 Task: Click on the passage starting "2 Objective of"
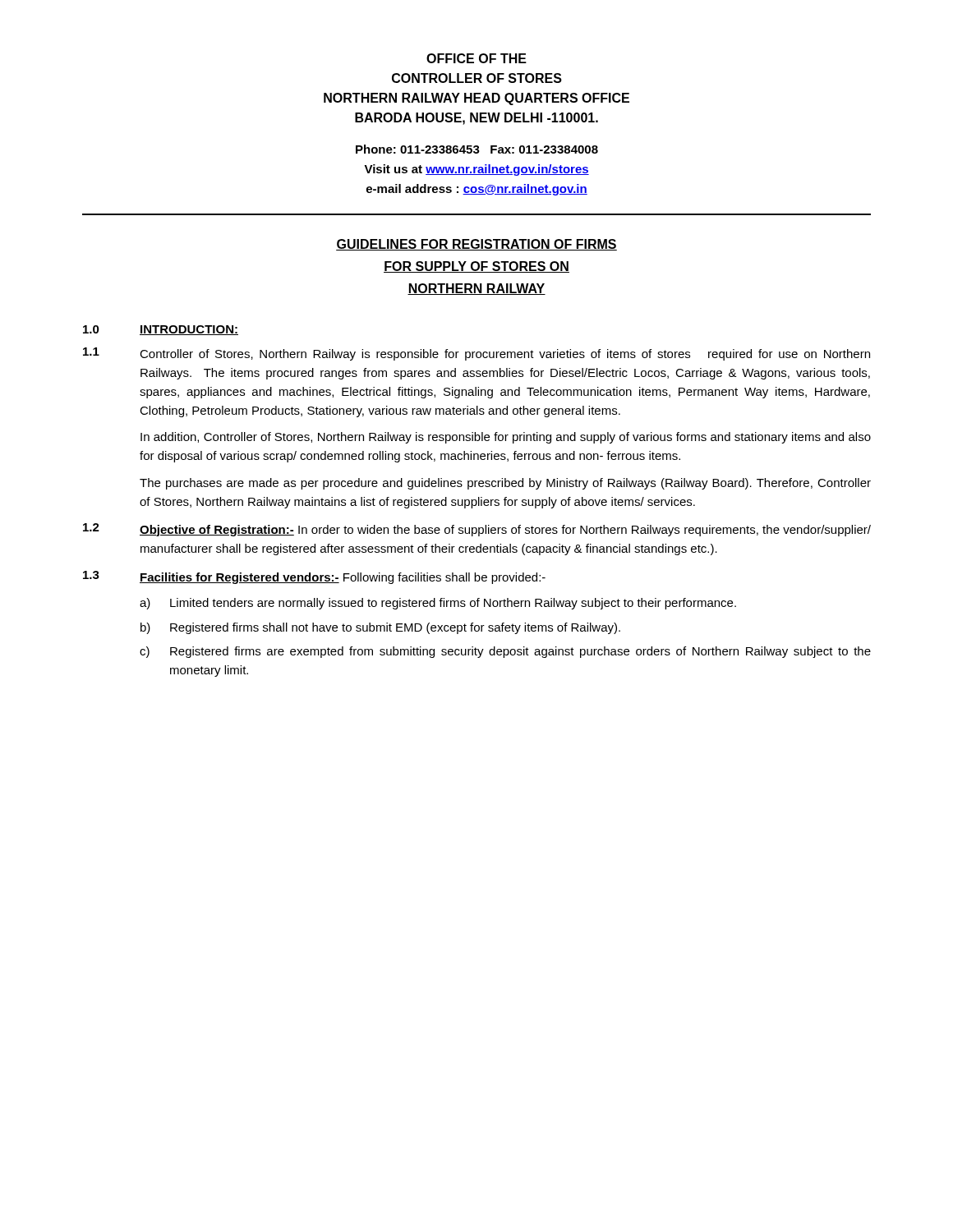[476, 539]
